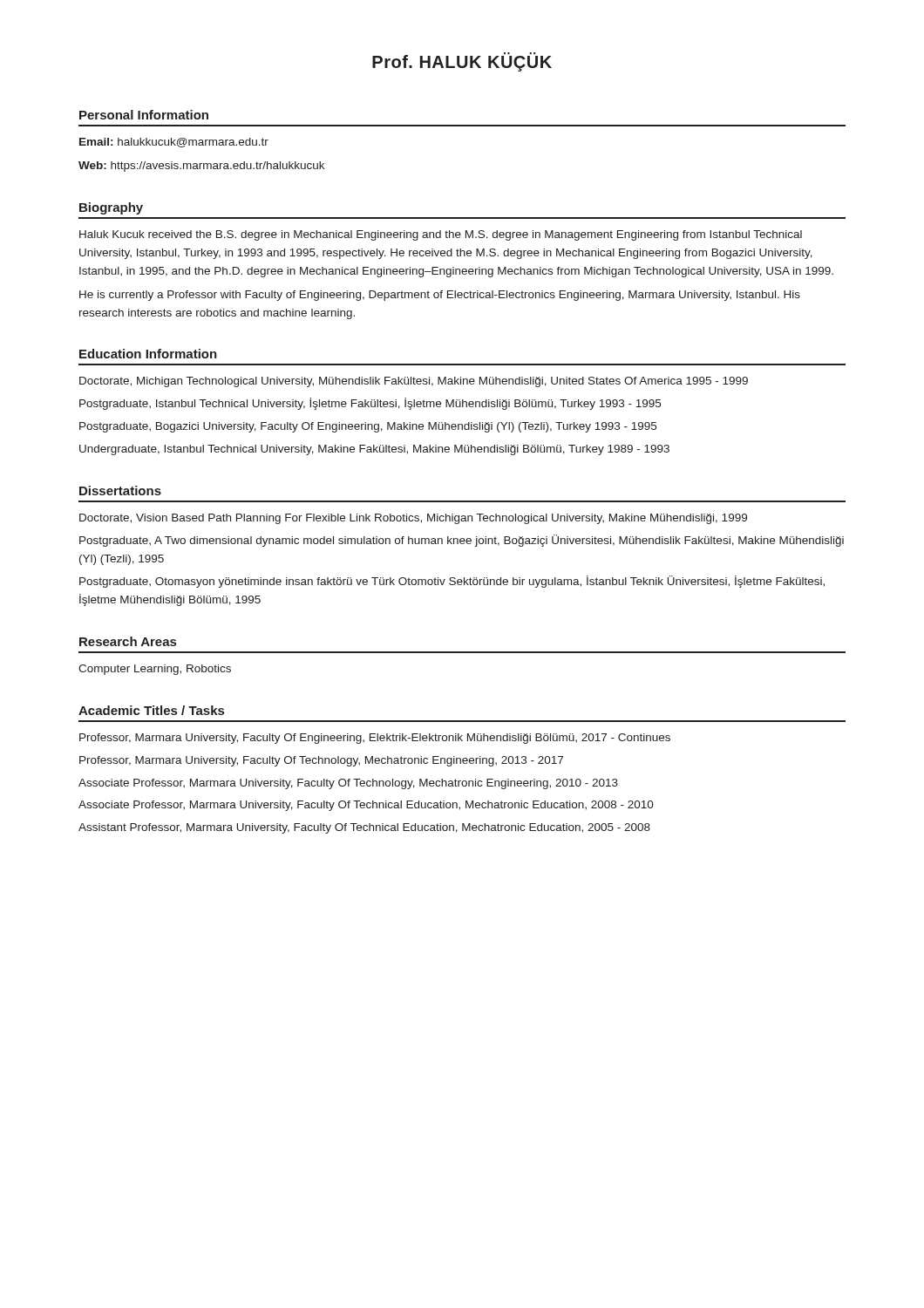Where is the passage that starts "Haluk Kucuk received the B.S. degree"?
The image size is (924, 1308).
coord(462,253)
